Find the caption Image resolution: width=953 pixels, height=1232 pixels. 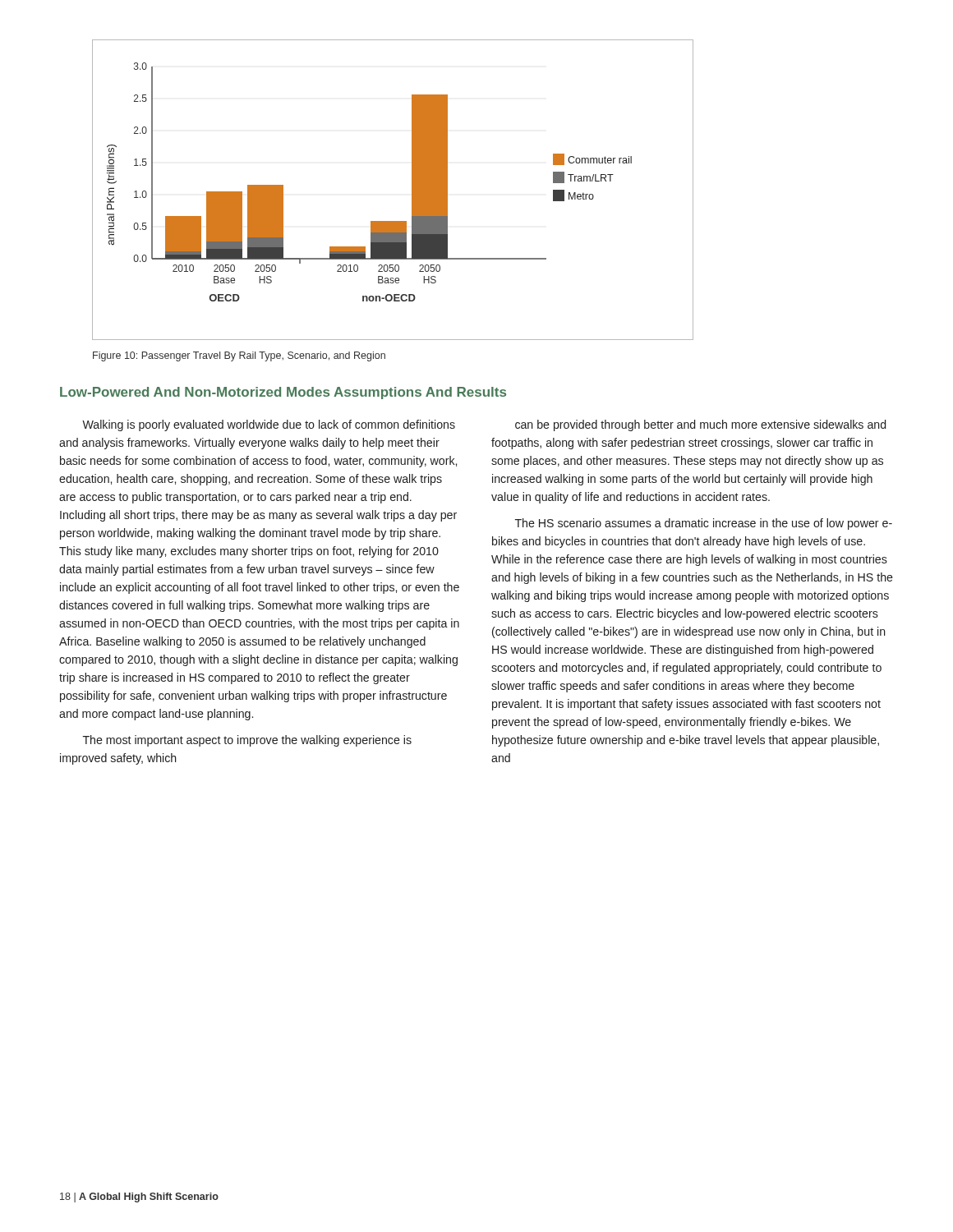(239, 356)
